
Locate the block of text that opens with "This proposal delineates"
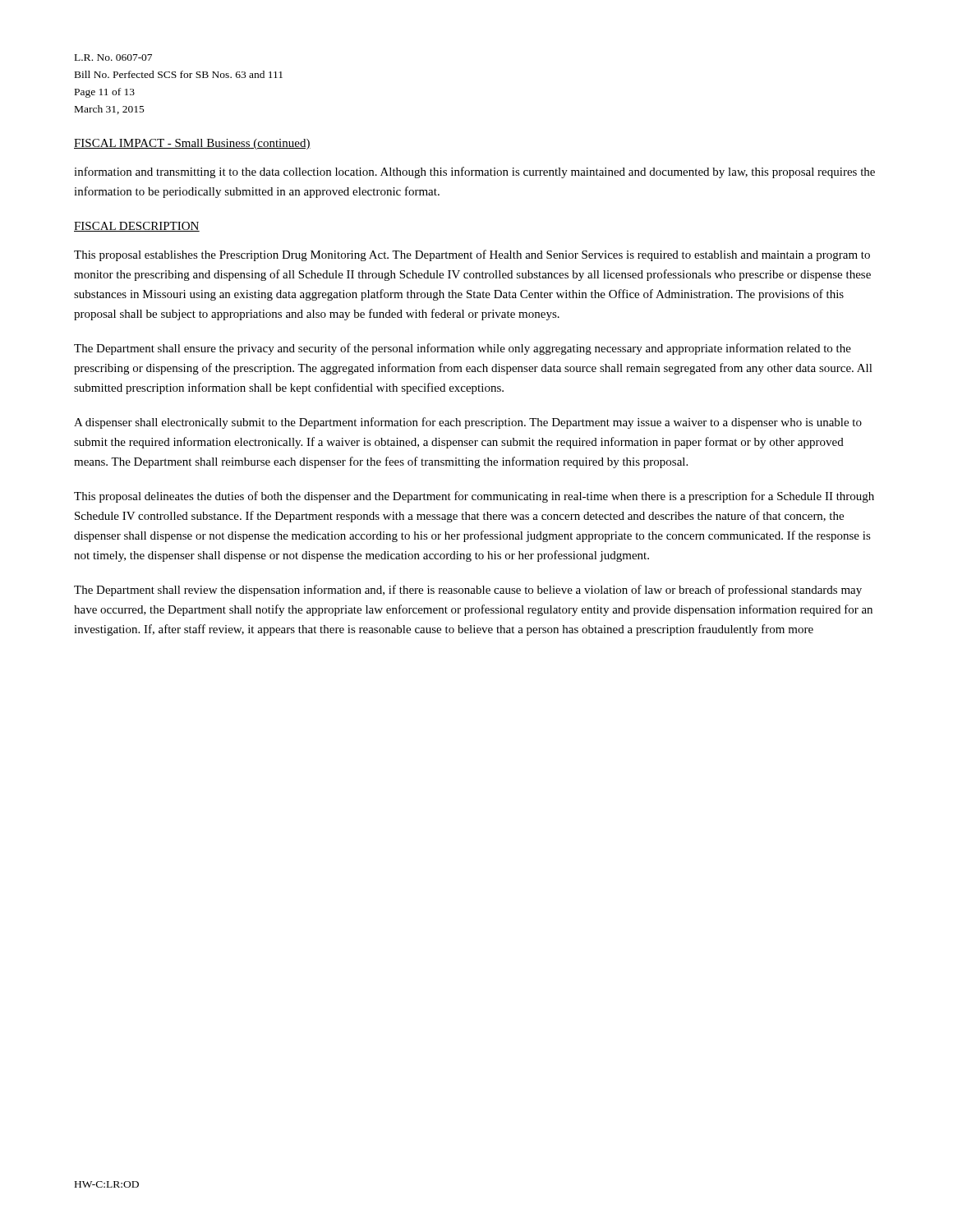pos(474,525)
